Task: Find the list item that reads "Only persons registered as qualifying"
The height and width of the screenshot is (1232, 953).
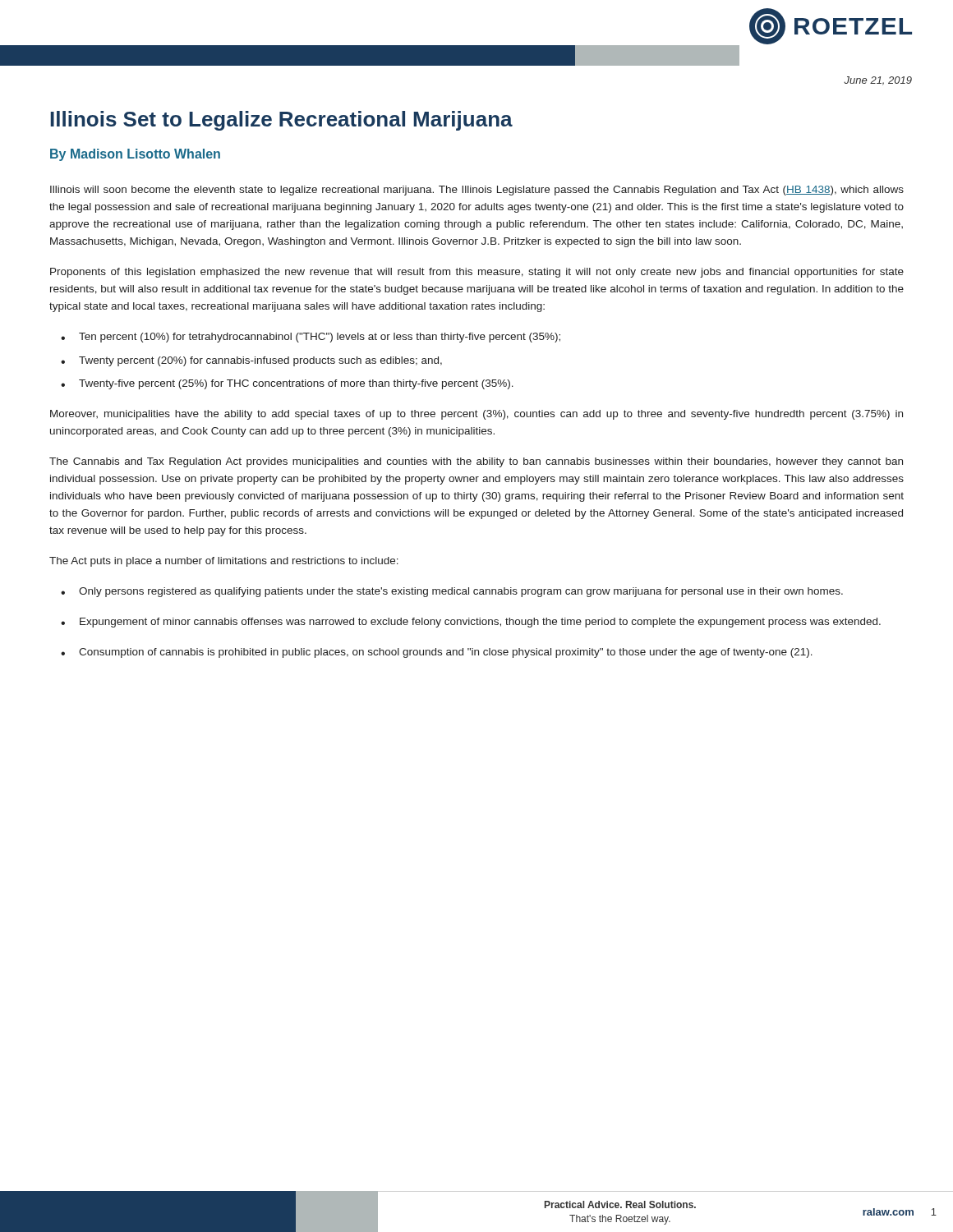Action: (x=461, y=591)
